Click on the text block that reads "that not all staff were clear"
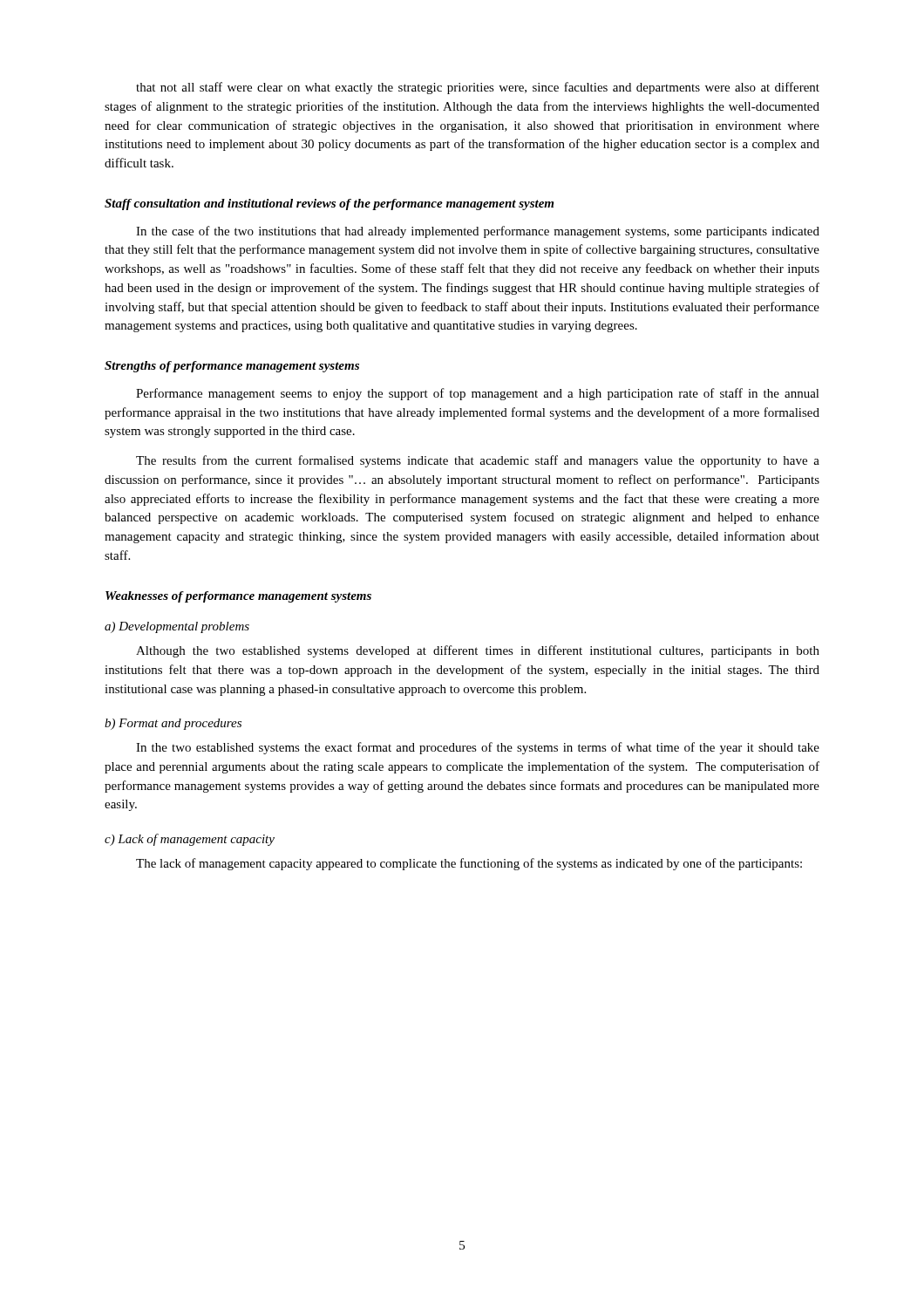Viewport: 924px width, 1308px height. click(x=462, y=126)
